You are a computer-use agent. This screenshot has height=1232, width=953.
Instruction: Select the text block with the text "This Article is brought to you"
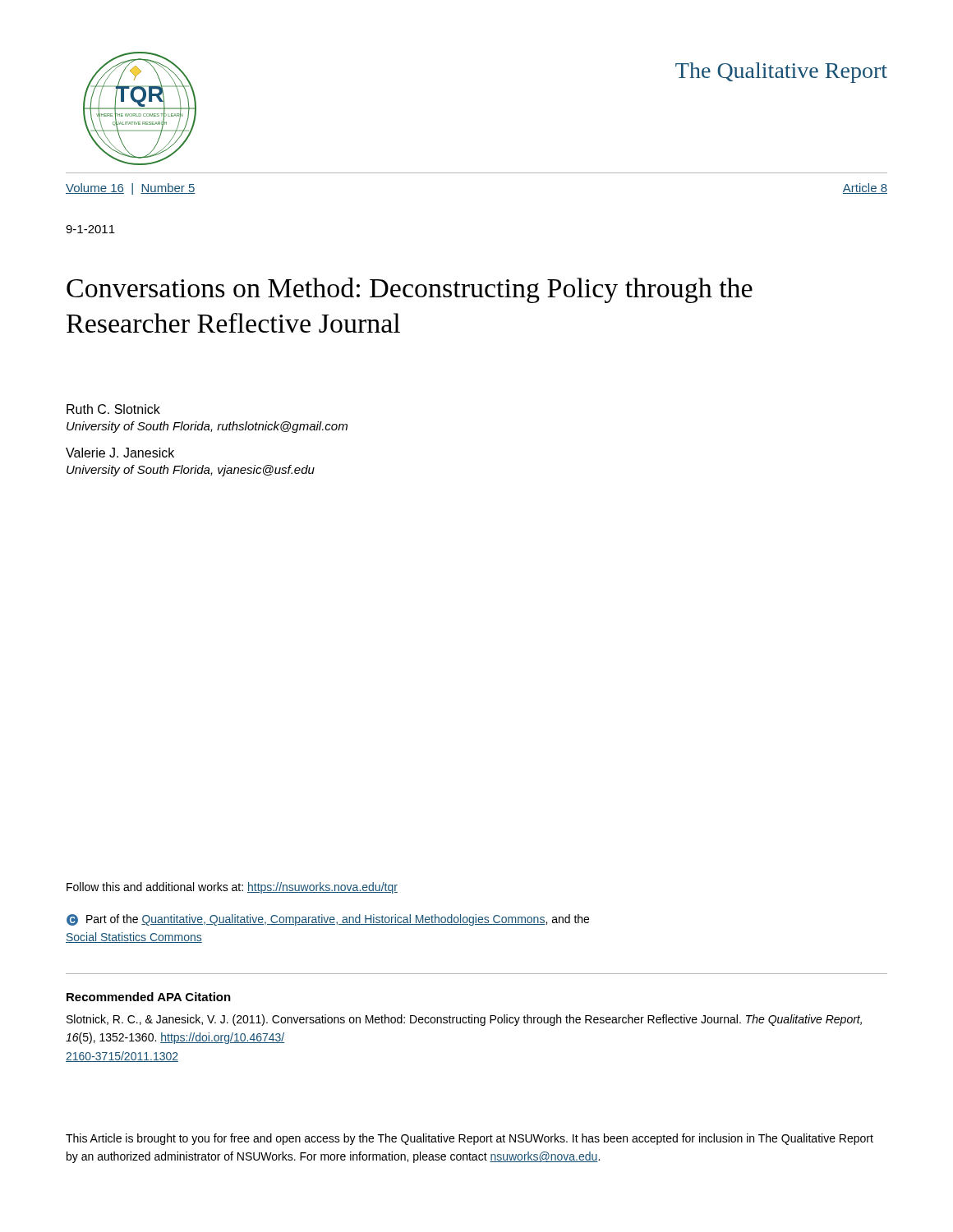pyautogui.click(x=469, y=1148)
